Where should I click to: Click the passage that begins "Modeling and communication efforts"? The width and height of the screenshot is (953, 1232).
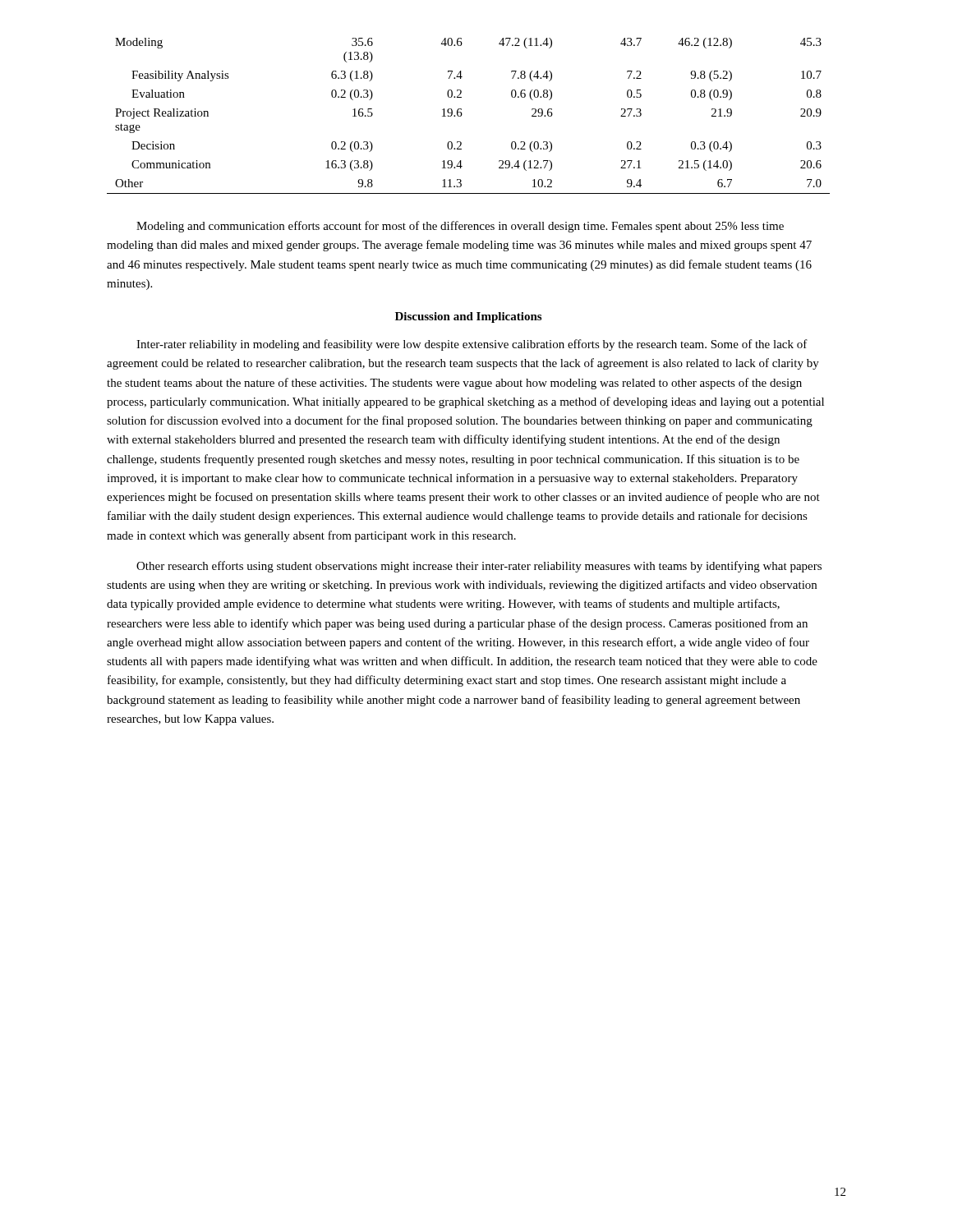click(x=468, y=255)
